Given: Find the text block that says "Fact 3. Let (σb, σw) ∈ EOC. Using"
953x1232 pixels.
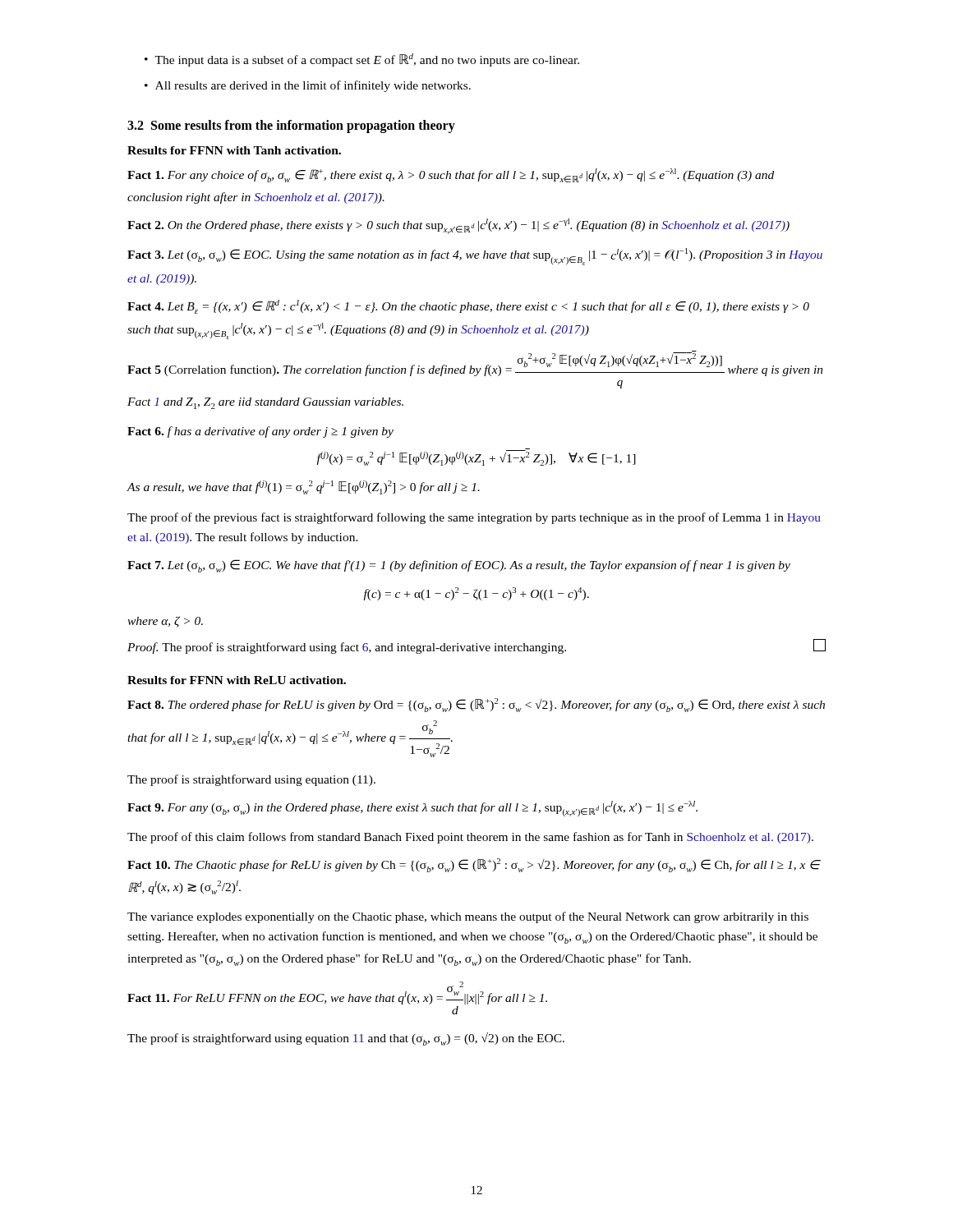Looking at the screenshot, I should click(x=475, y=265).
